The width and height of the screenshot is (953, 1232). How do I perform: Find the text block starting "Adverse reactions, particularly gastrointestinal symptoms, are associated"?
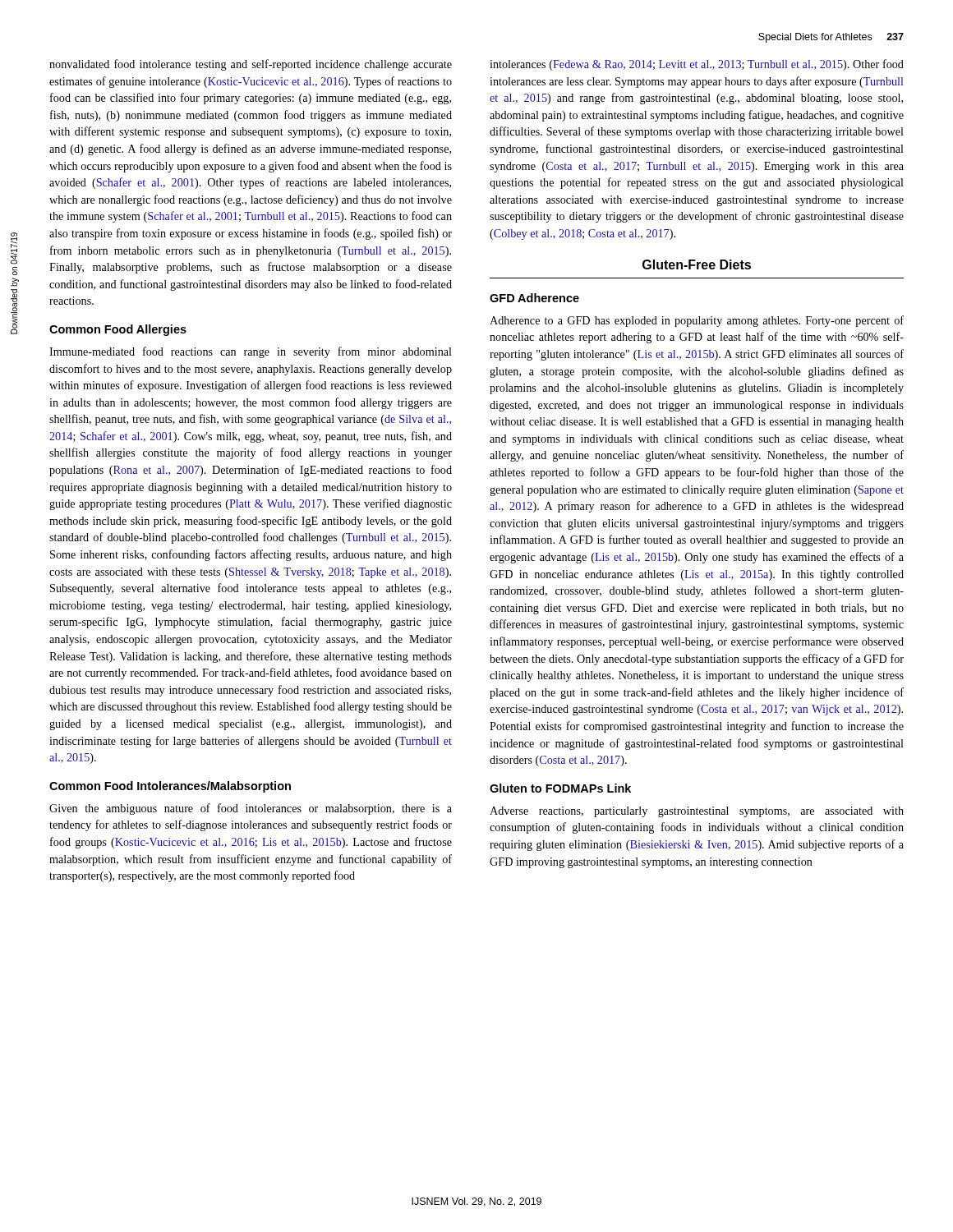coord(697,836)
